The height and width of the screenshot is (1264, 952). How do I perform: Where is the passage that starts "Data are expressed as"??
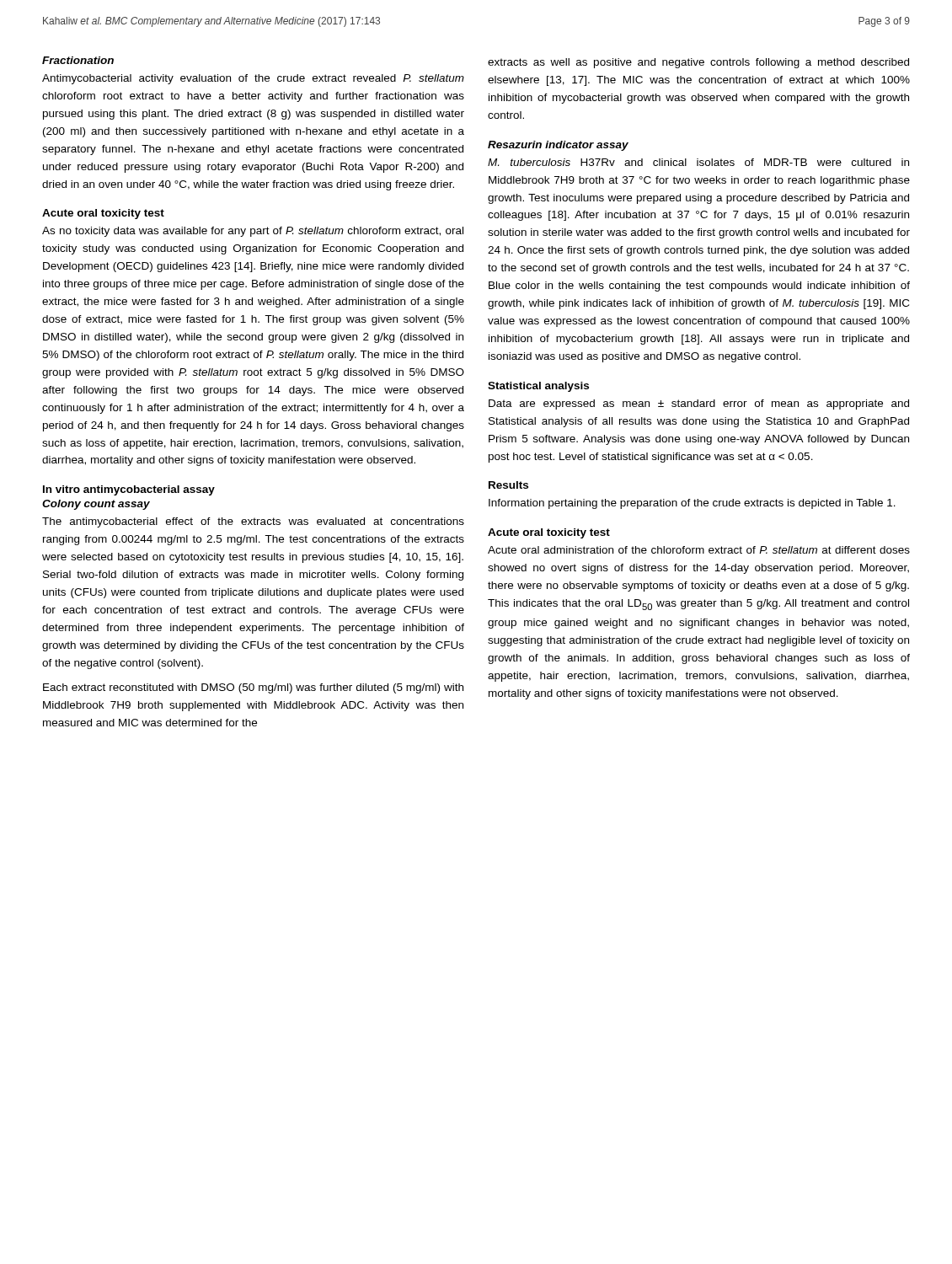tap(699, 430)
